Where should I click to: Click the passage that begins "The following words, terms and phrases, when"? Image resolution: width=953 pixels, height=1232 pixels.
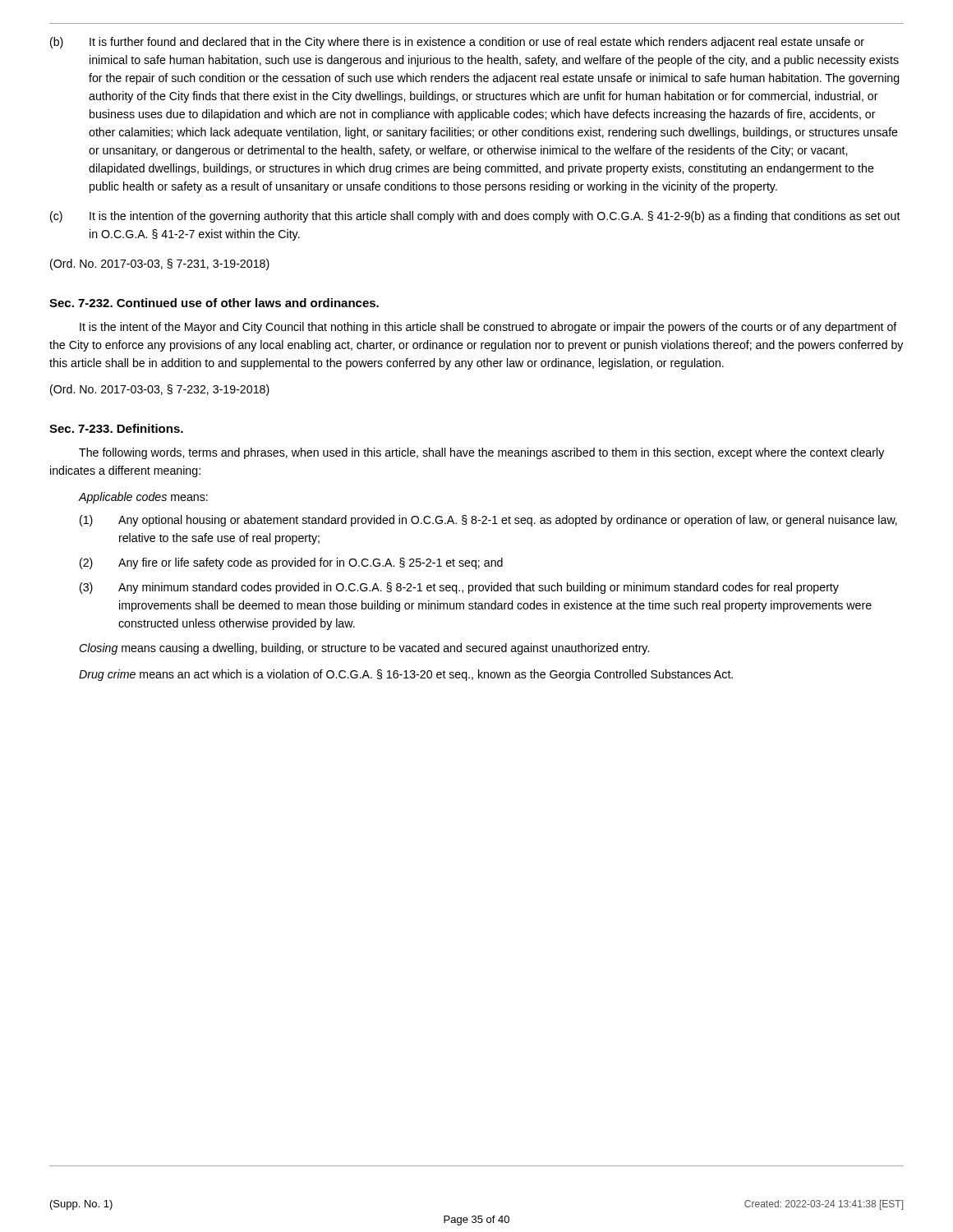[467, 462]
